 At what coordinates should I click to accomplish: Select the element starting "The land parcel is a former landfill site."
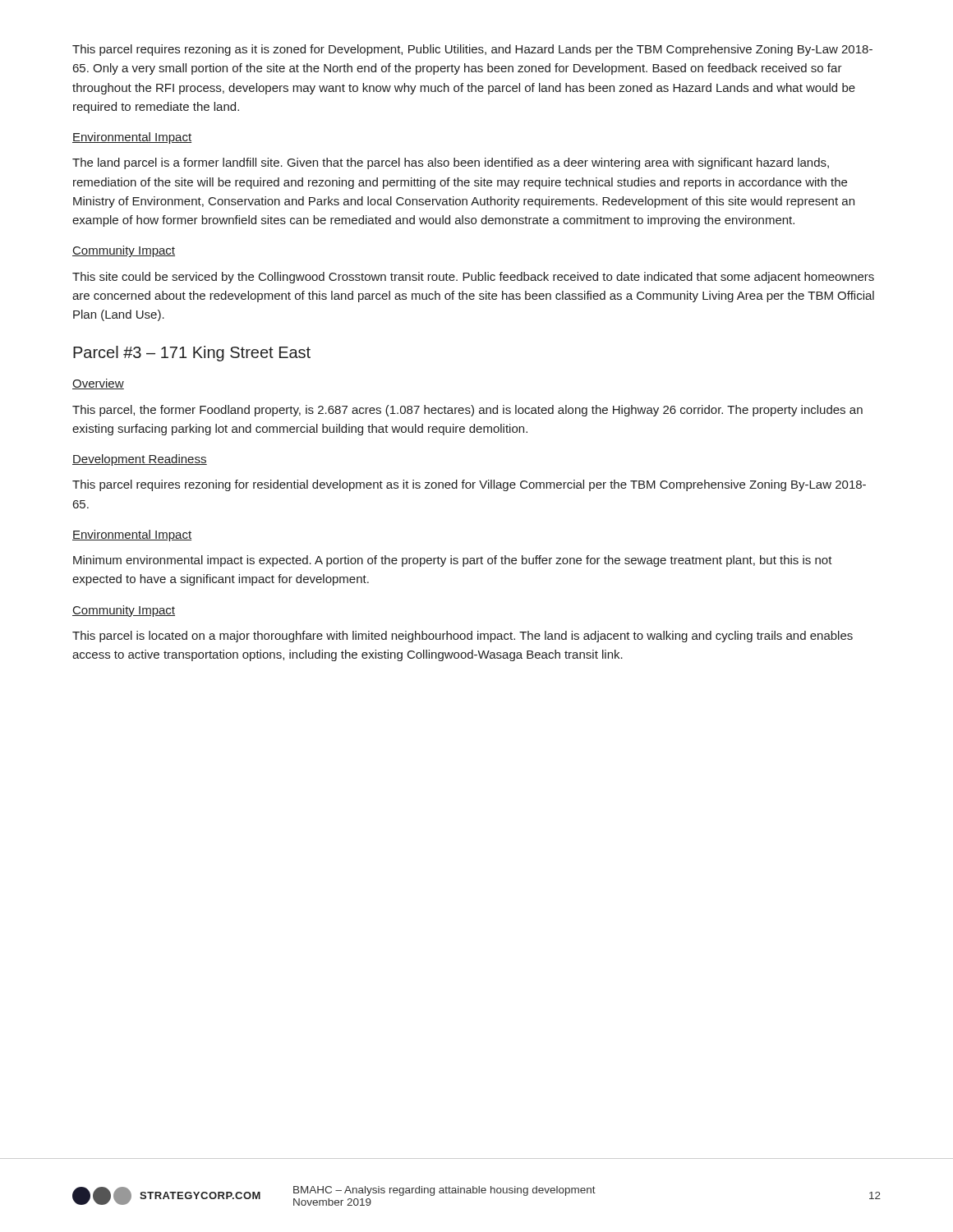click(x=476, y=191)
